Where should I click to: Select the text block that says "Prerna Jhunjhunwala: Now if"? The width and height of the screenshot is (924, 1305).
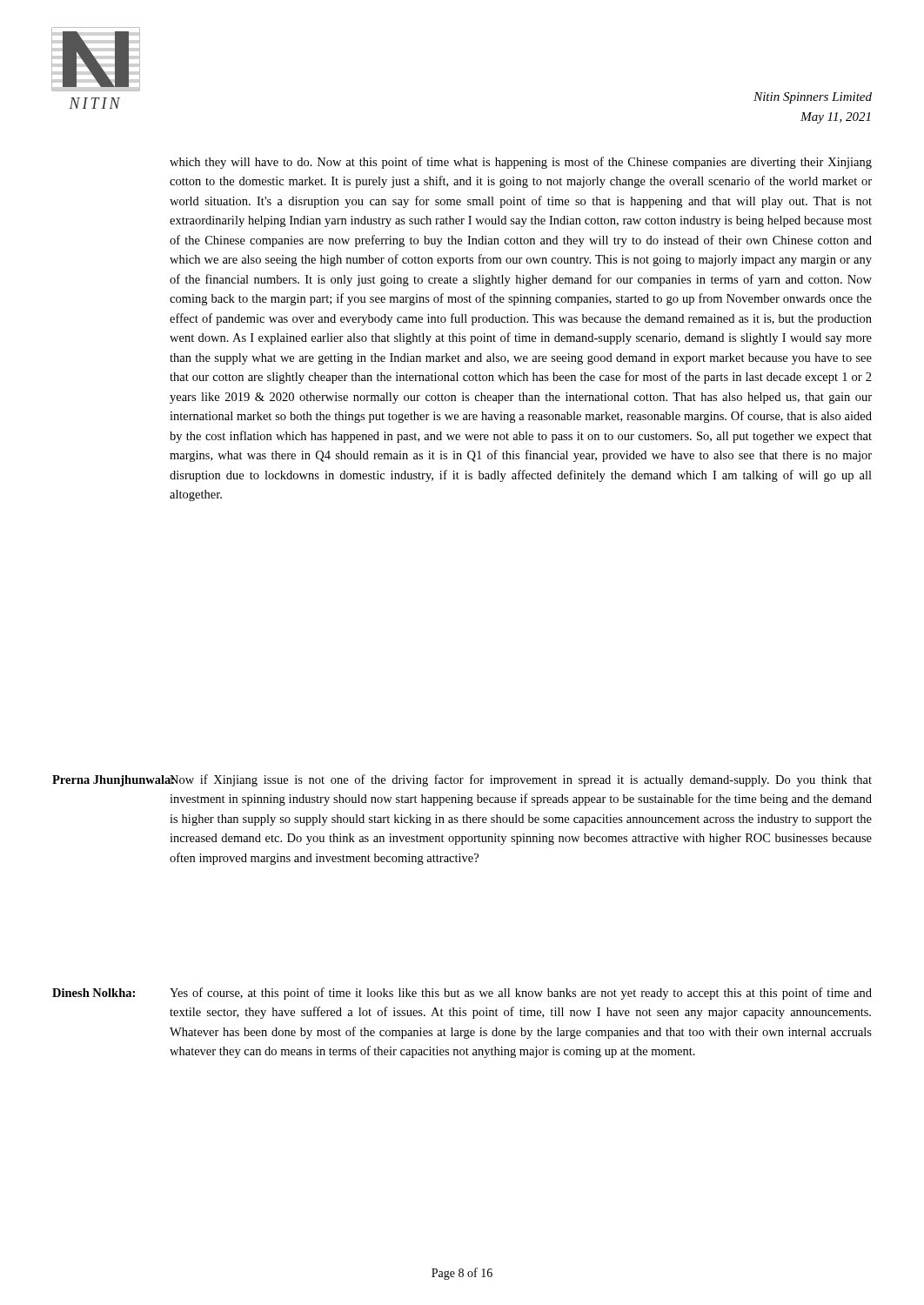click(462, 819)
